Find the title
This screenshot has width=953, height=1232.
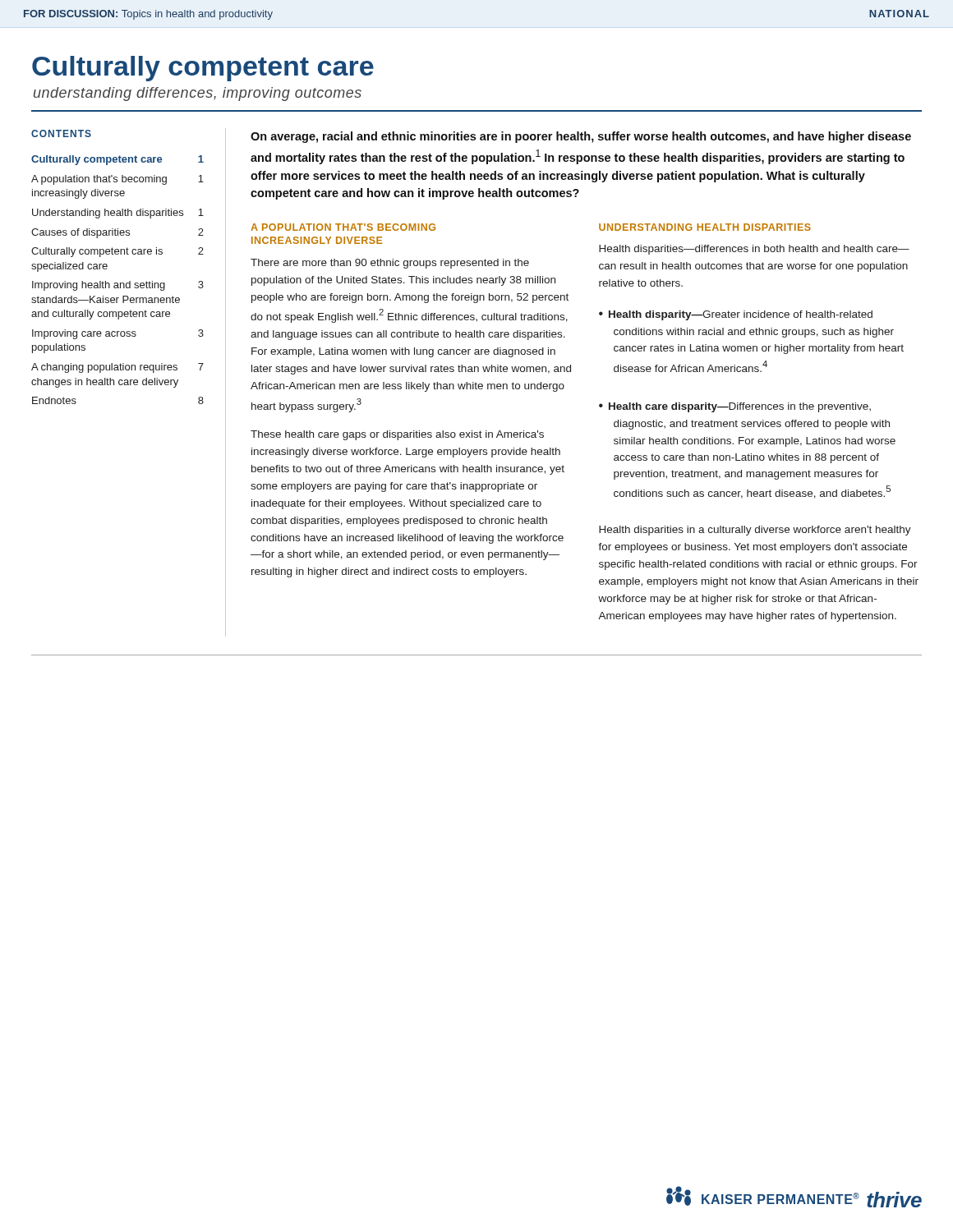tap(476, 66)
